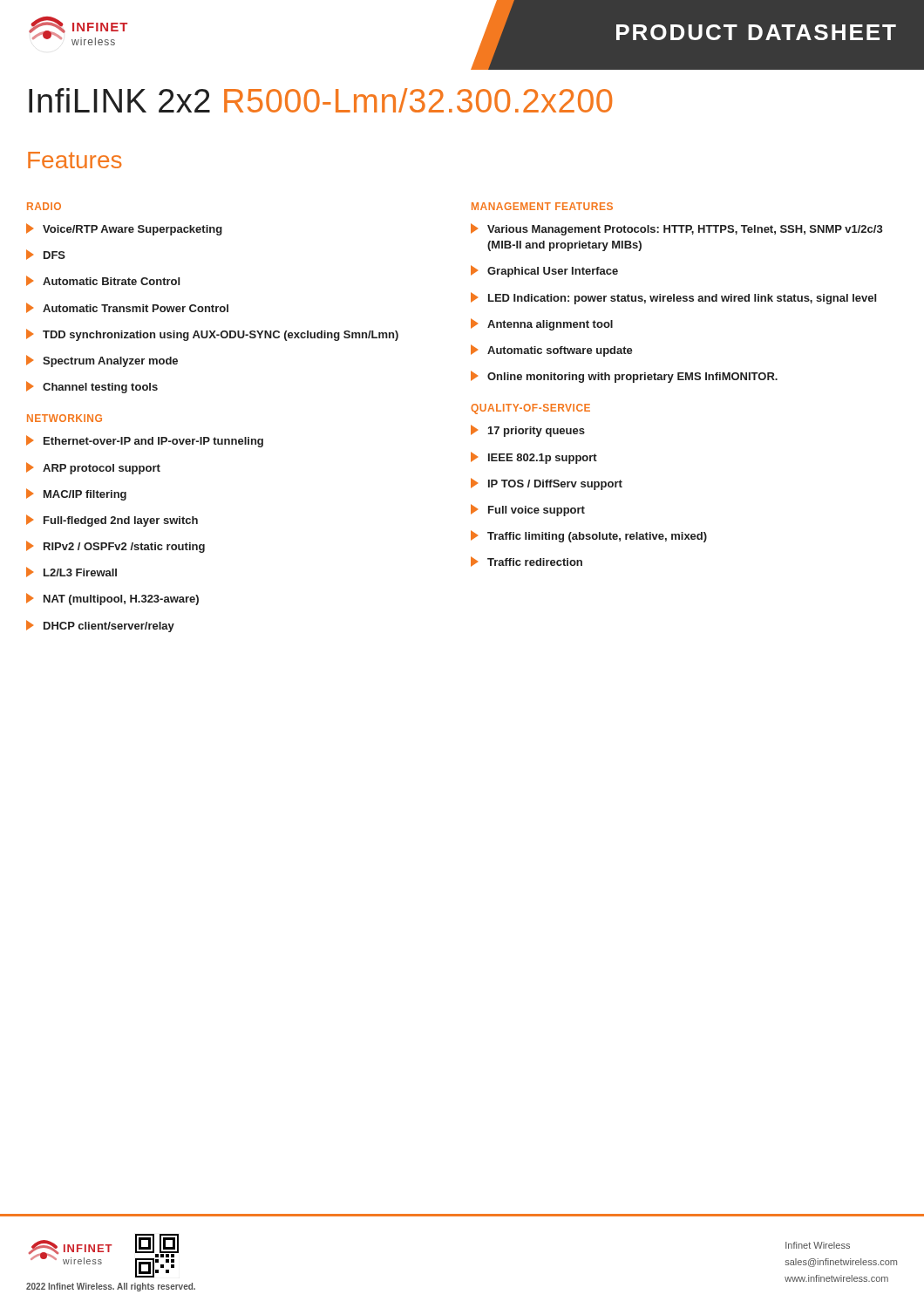Navigate to the element starting "Traffic redirection"

pos(527,562)
